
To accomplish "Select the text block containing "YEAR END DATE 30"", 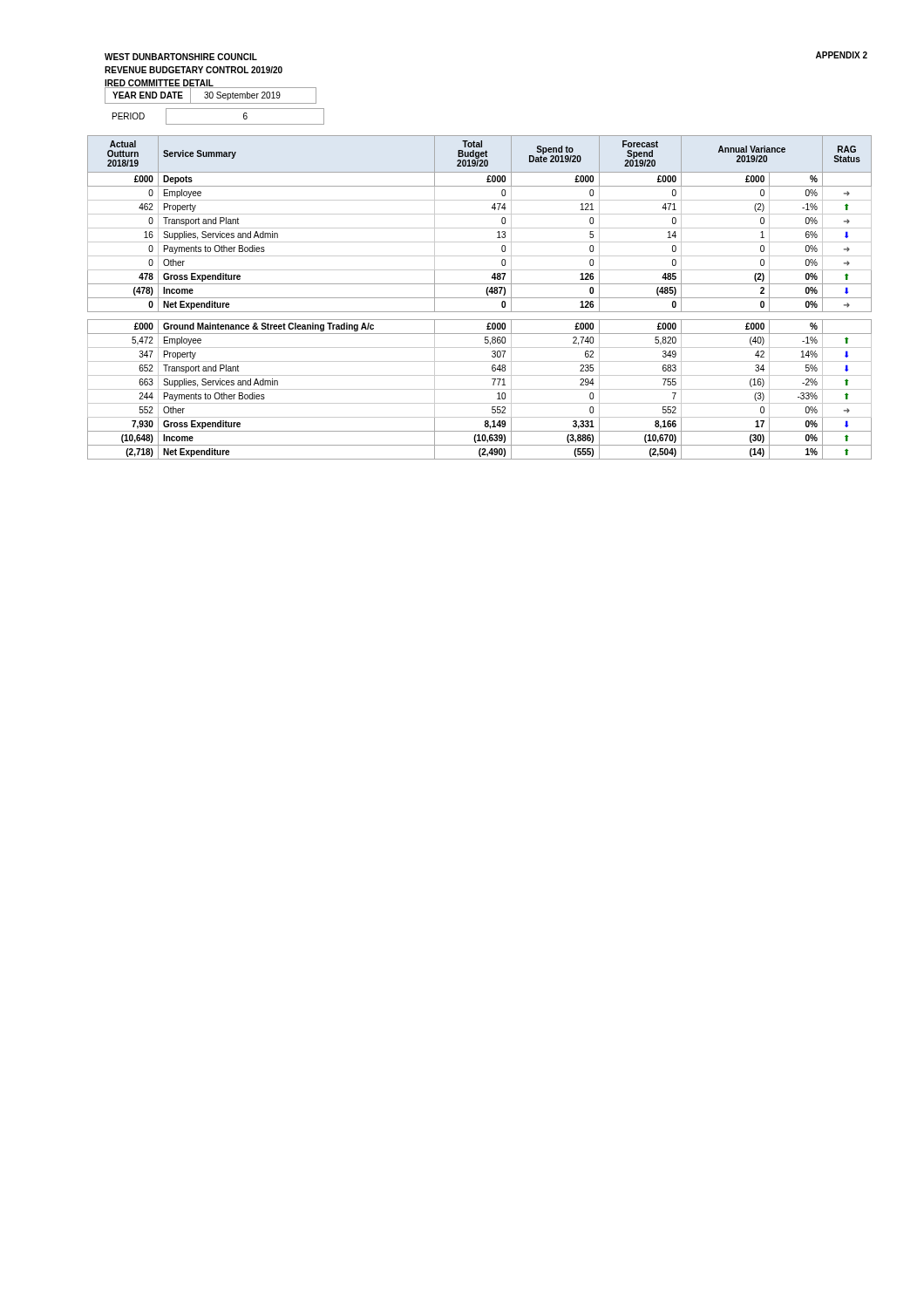I will click(210, 95).
